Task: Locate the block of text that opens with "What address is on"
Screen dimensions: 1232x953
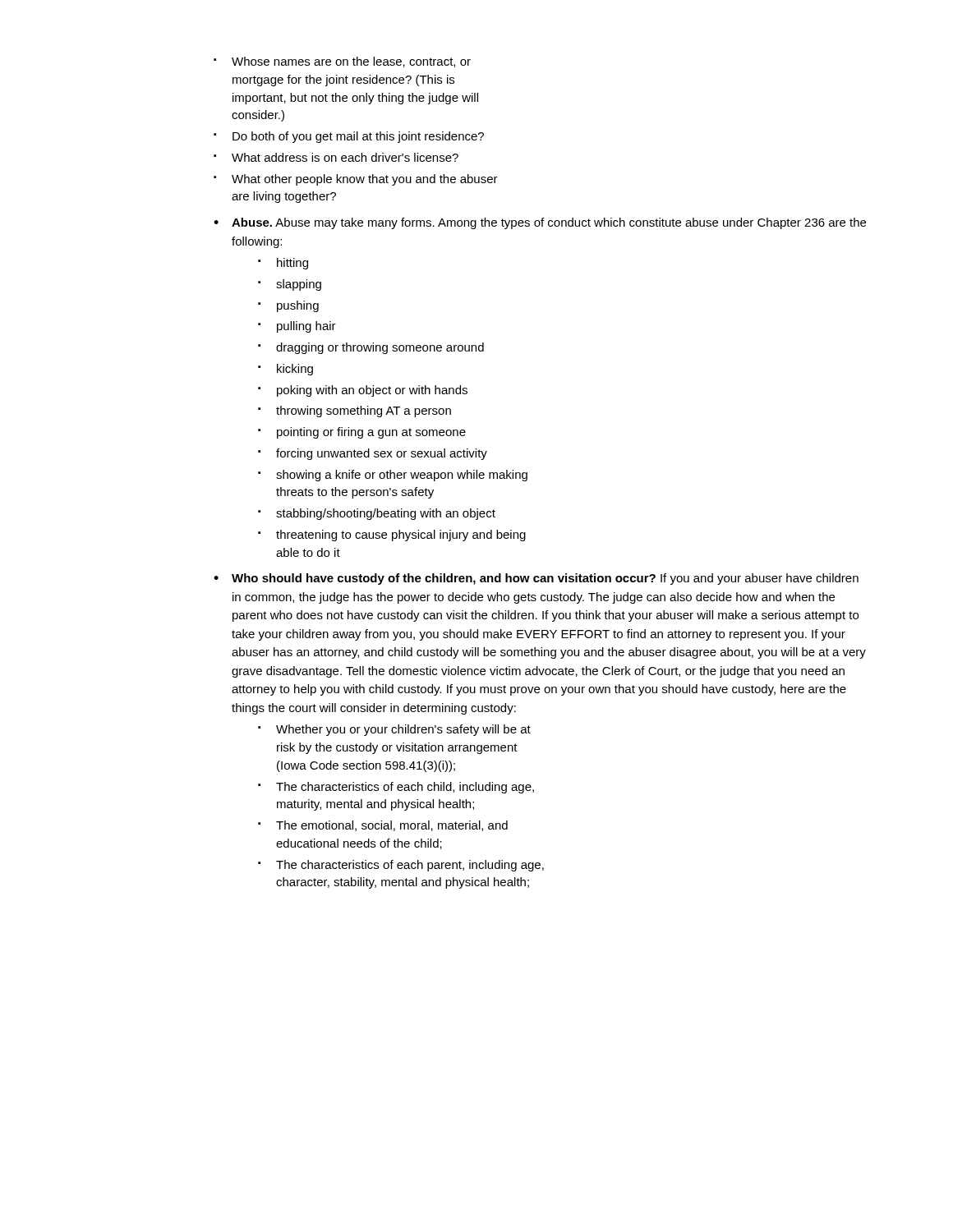Action: [345, 157]
